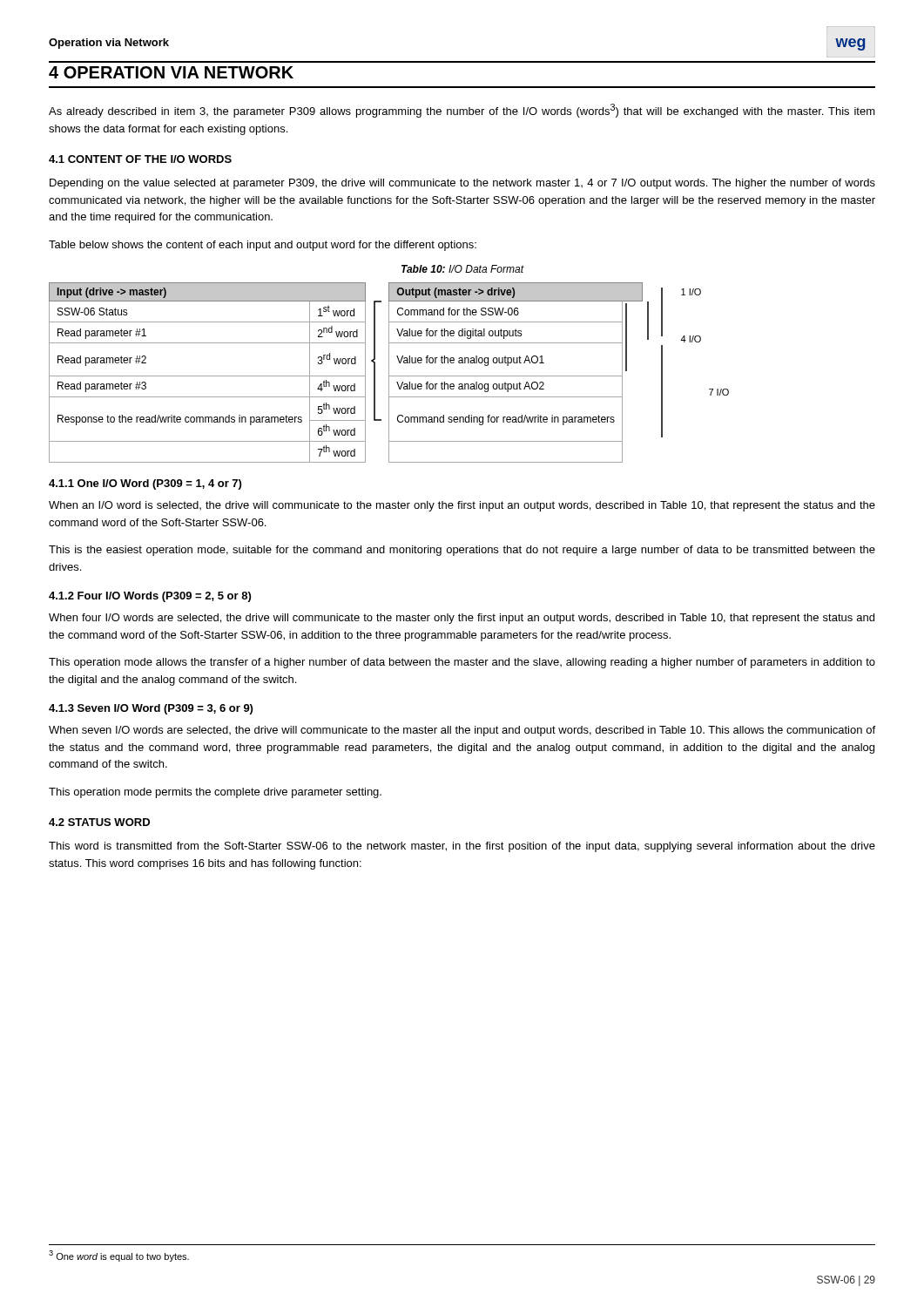
Task: Click on the text block that says "This word is transmitted from the Soft-Starter"
Action: 462,854
